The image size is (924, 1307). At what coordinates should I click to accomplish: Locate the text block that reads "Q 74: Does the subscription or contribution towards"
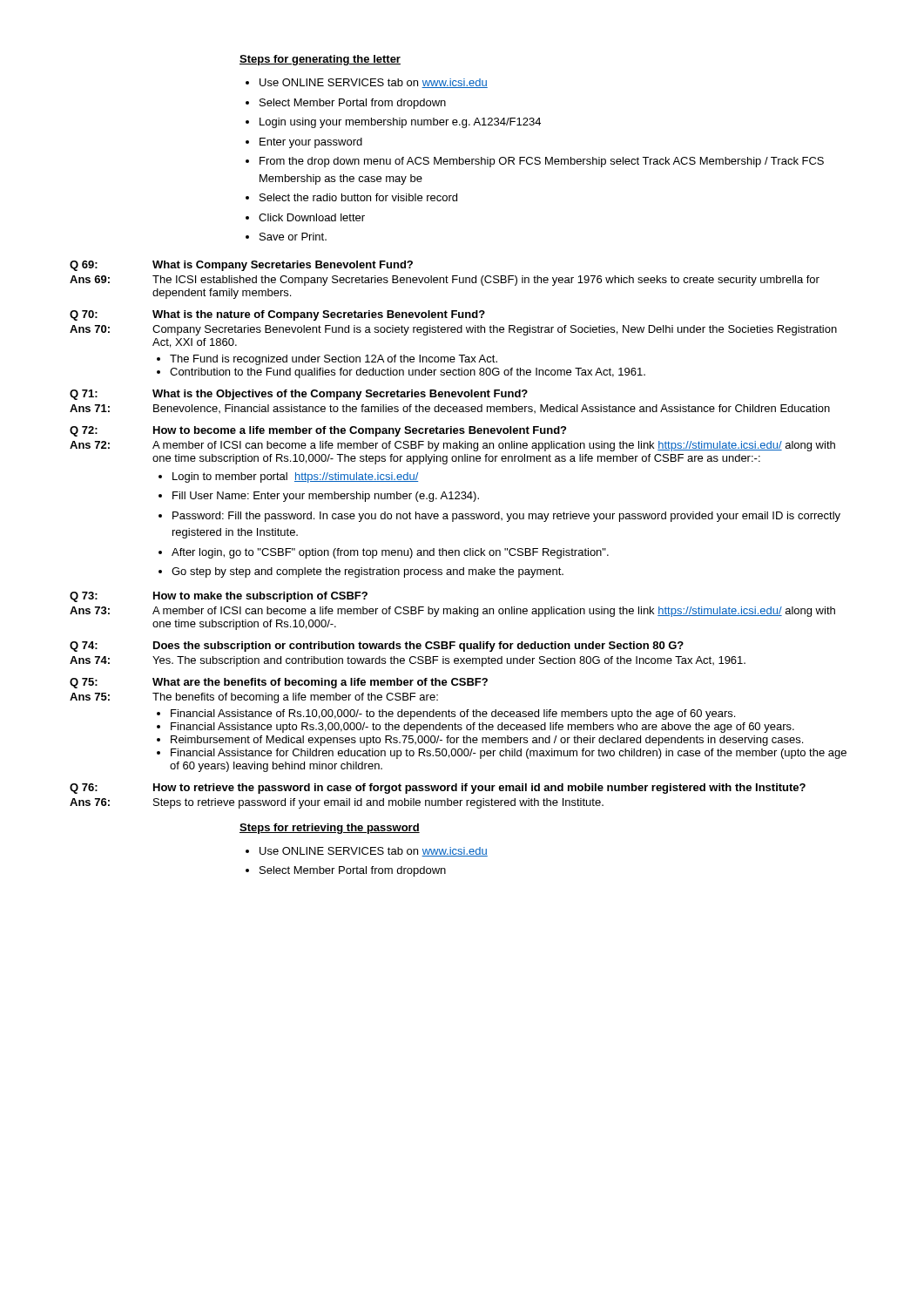point(377,645)
